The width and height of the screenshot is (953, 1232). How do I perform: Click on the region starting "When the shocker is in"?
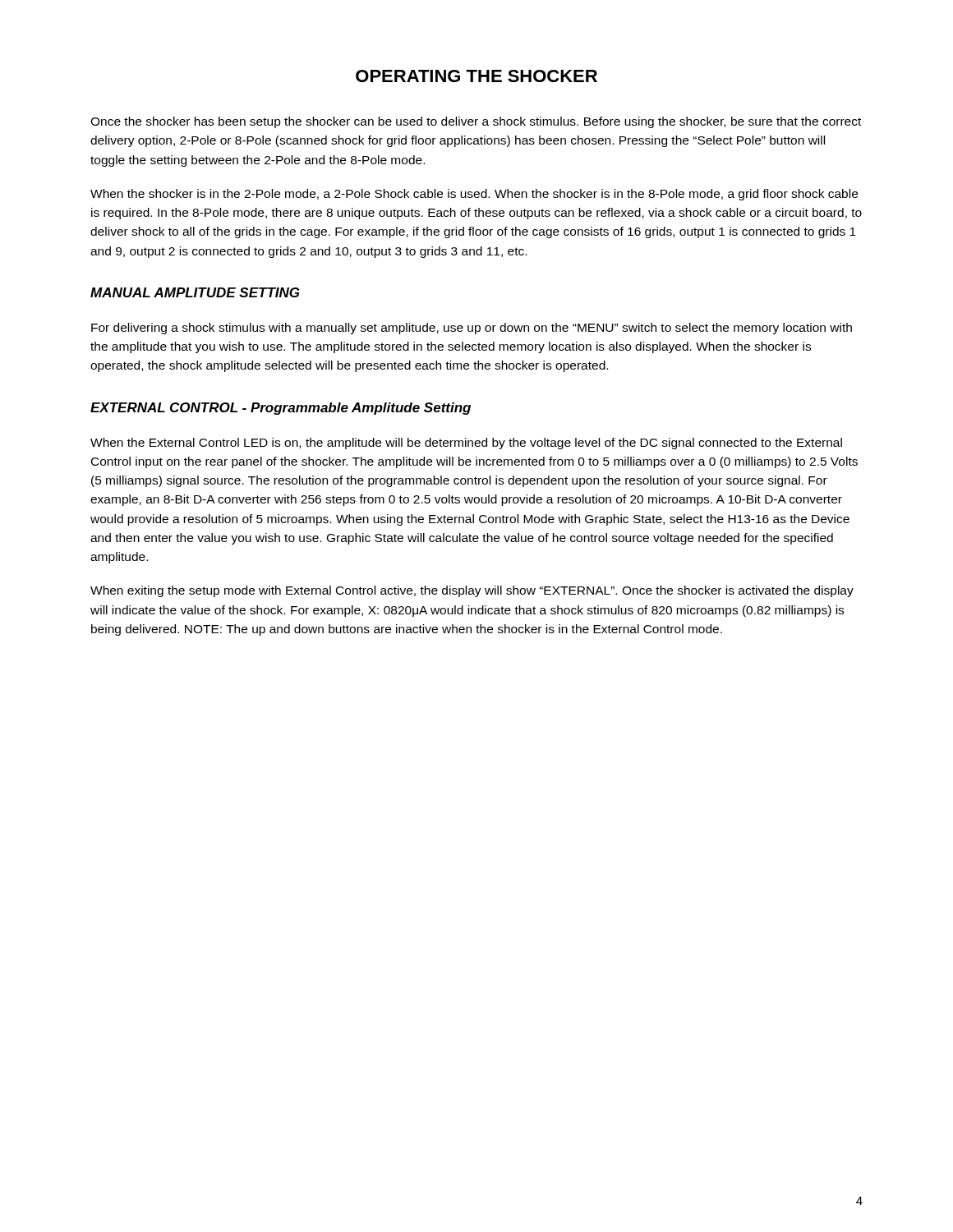476,222
